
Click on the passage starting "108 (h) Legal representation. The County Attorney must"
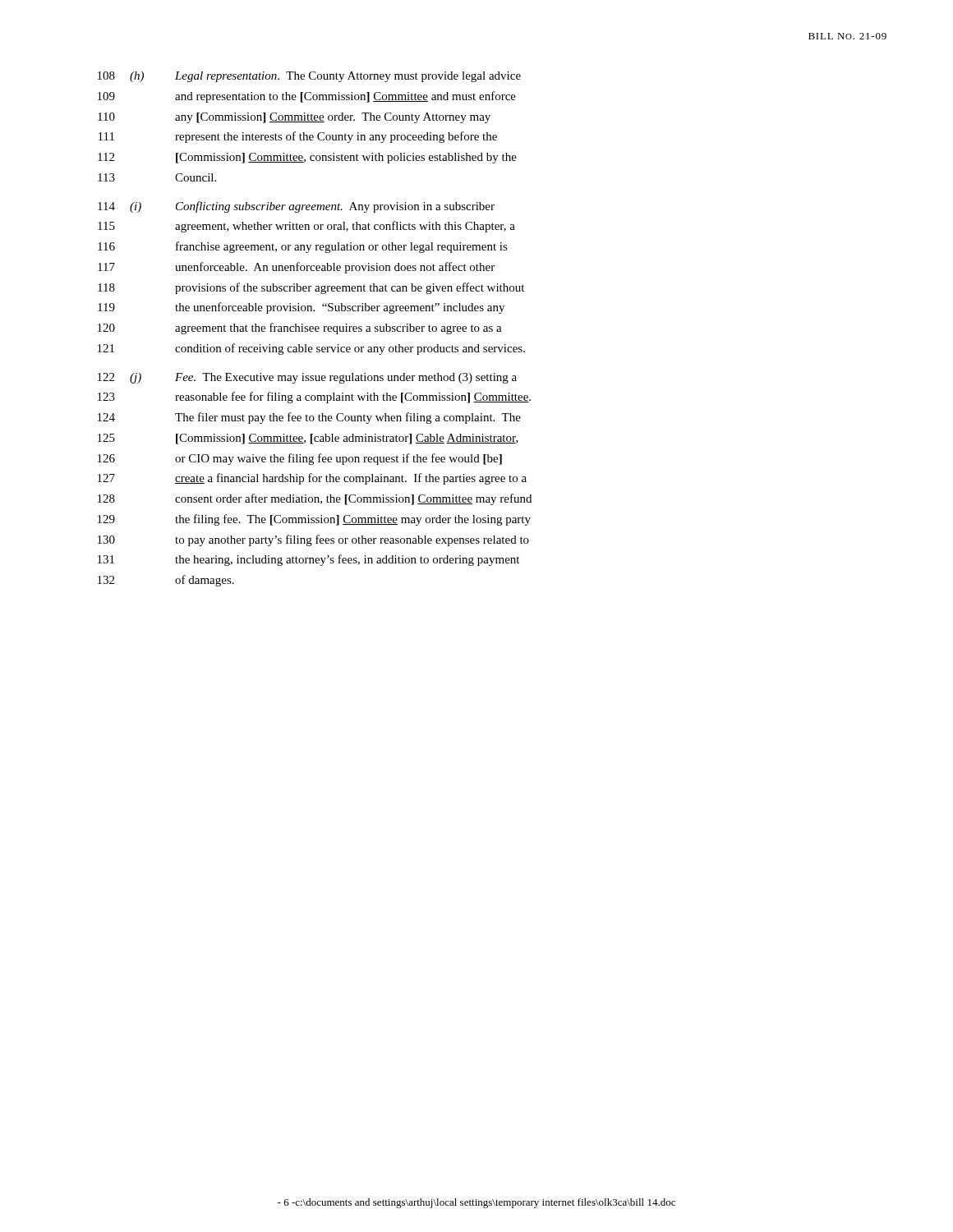(476, 127)
